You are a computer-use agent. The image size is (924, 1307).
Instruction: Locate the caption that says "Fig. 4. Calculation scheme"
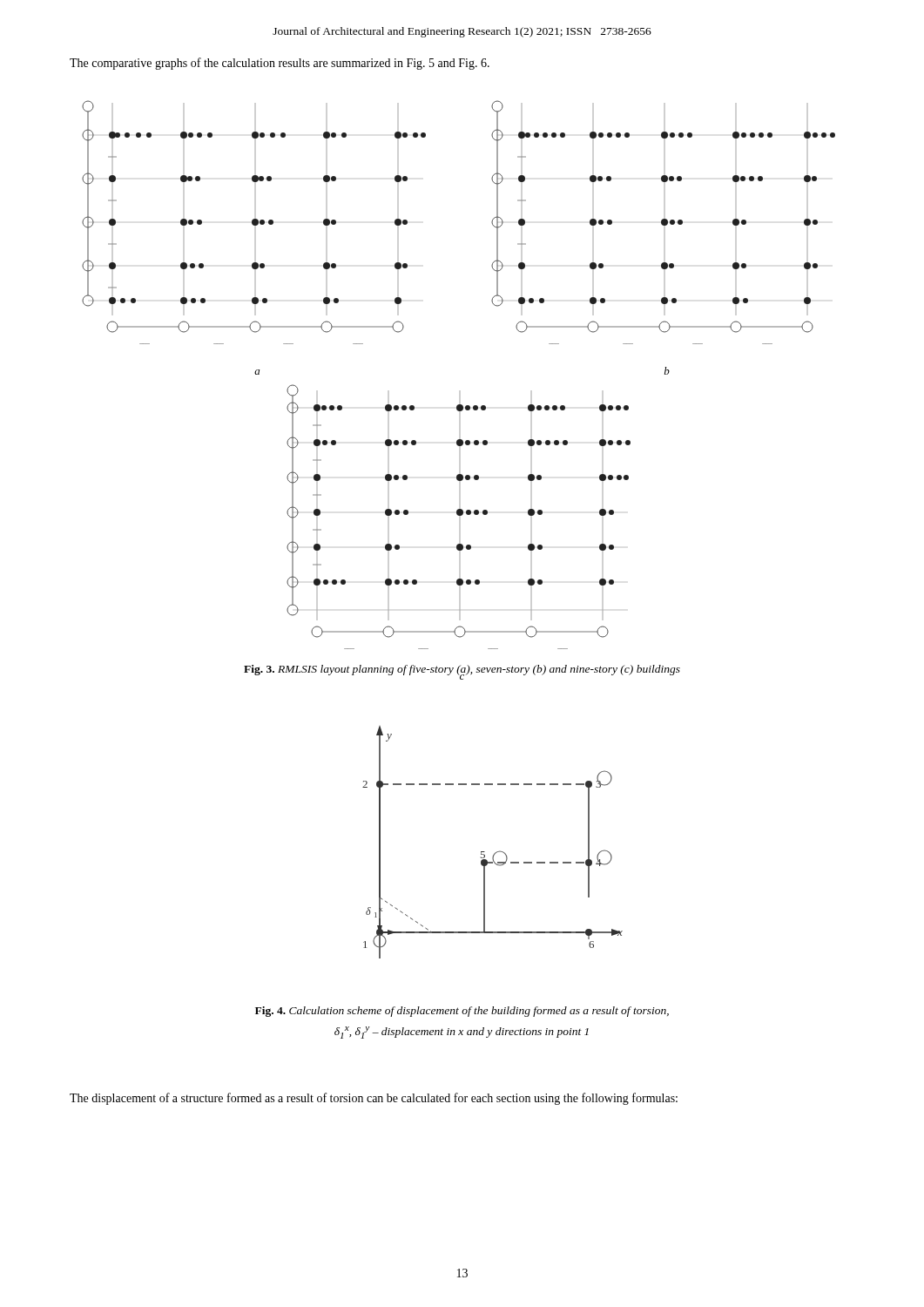(462, 1022)
